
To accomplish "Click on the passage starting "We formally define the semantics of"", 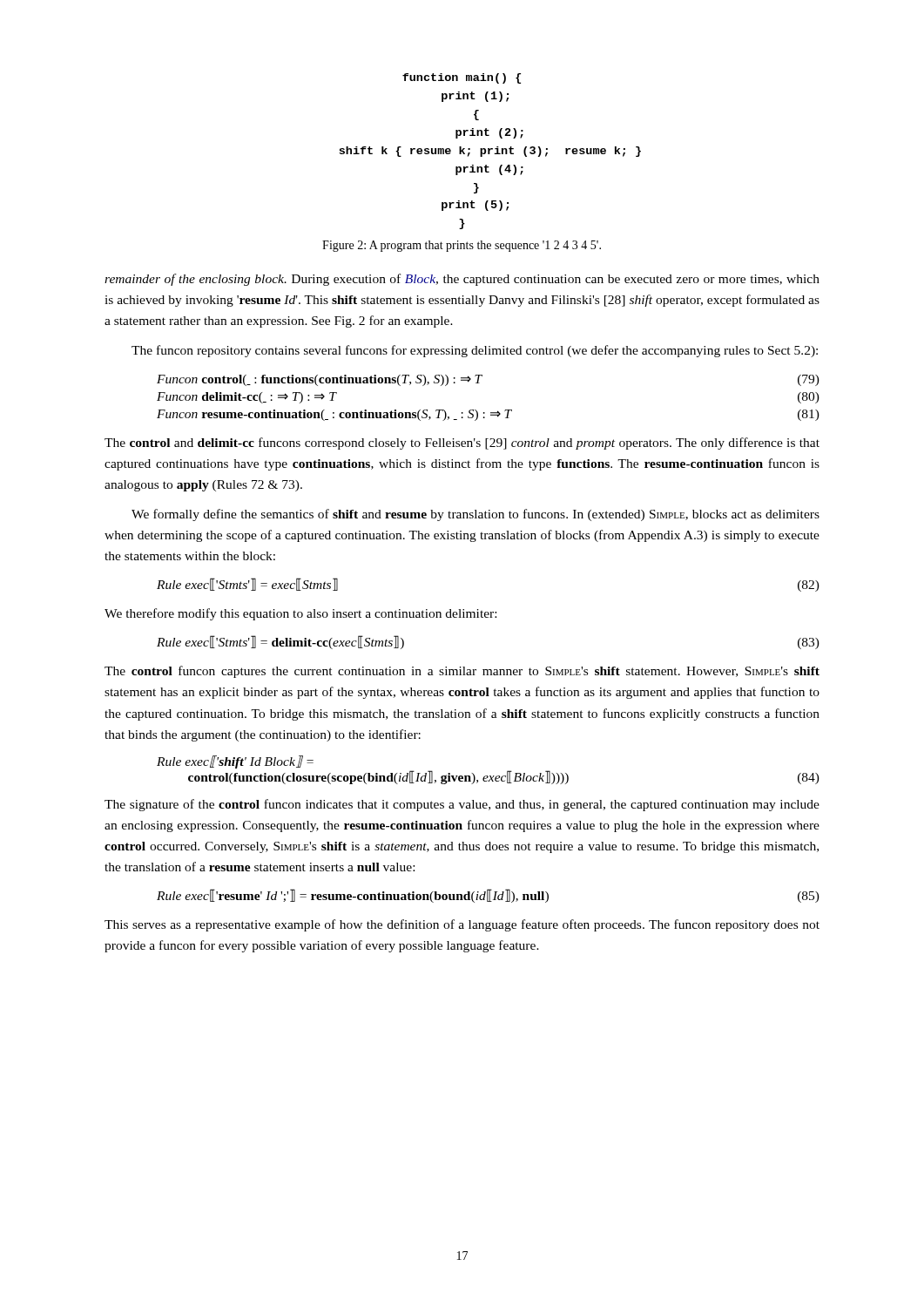I will pos(462,535).
